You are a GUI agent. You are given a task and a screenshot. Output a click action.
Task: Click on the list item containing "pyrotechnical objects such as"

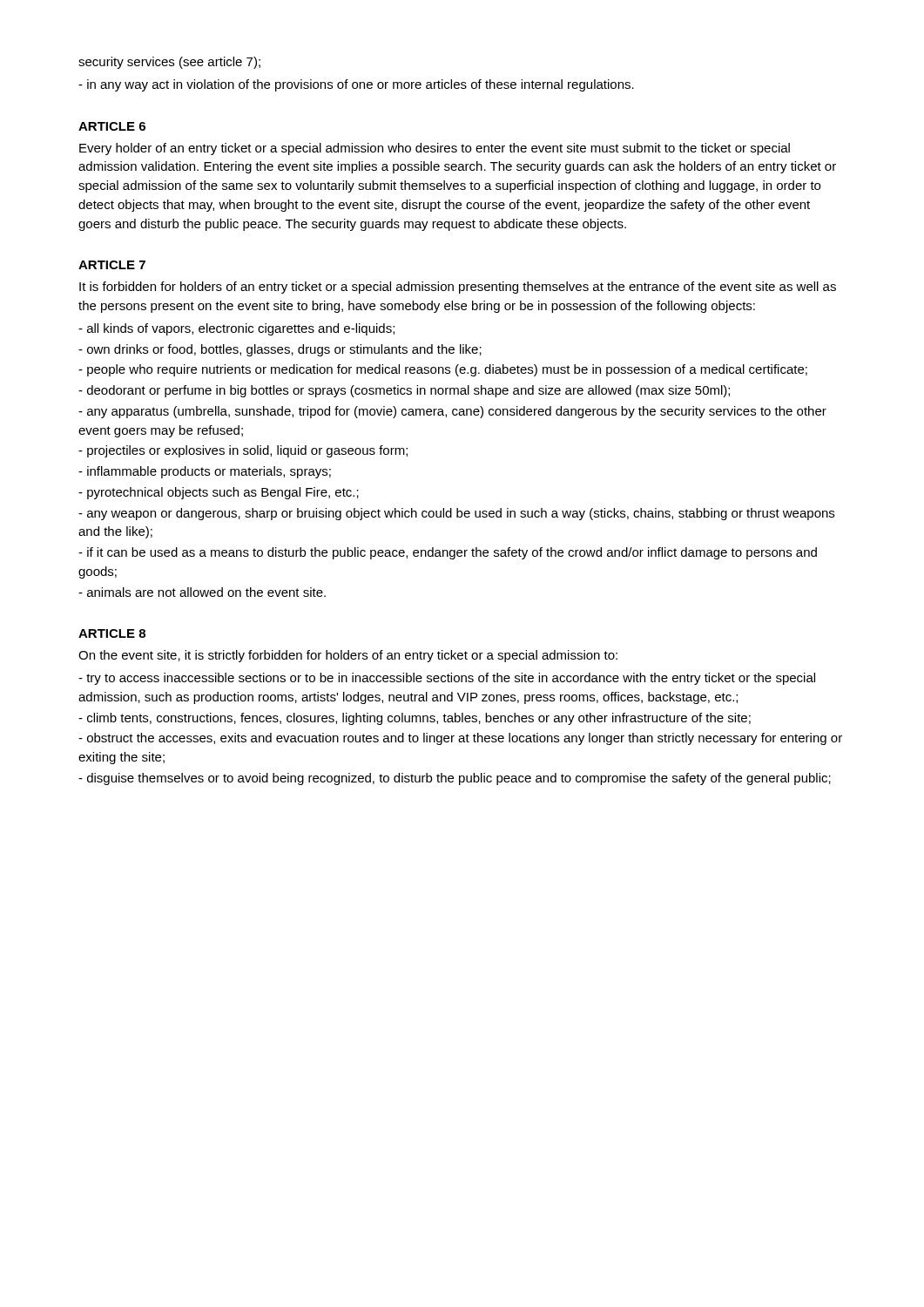tap(219, 492)
